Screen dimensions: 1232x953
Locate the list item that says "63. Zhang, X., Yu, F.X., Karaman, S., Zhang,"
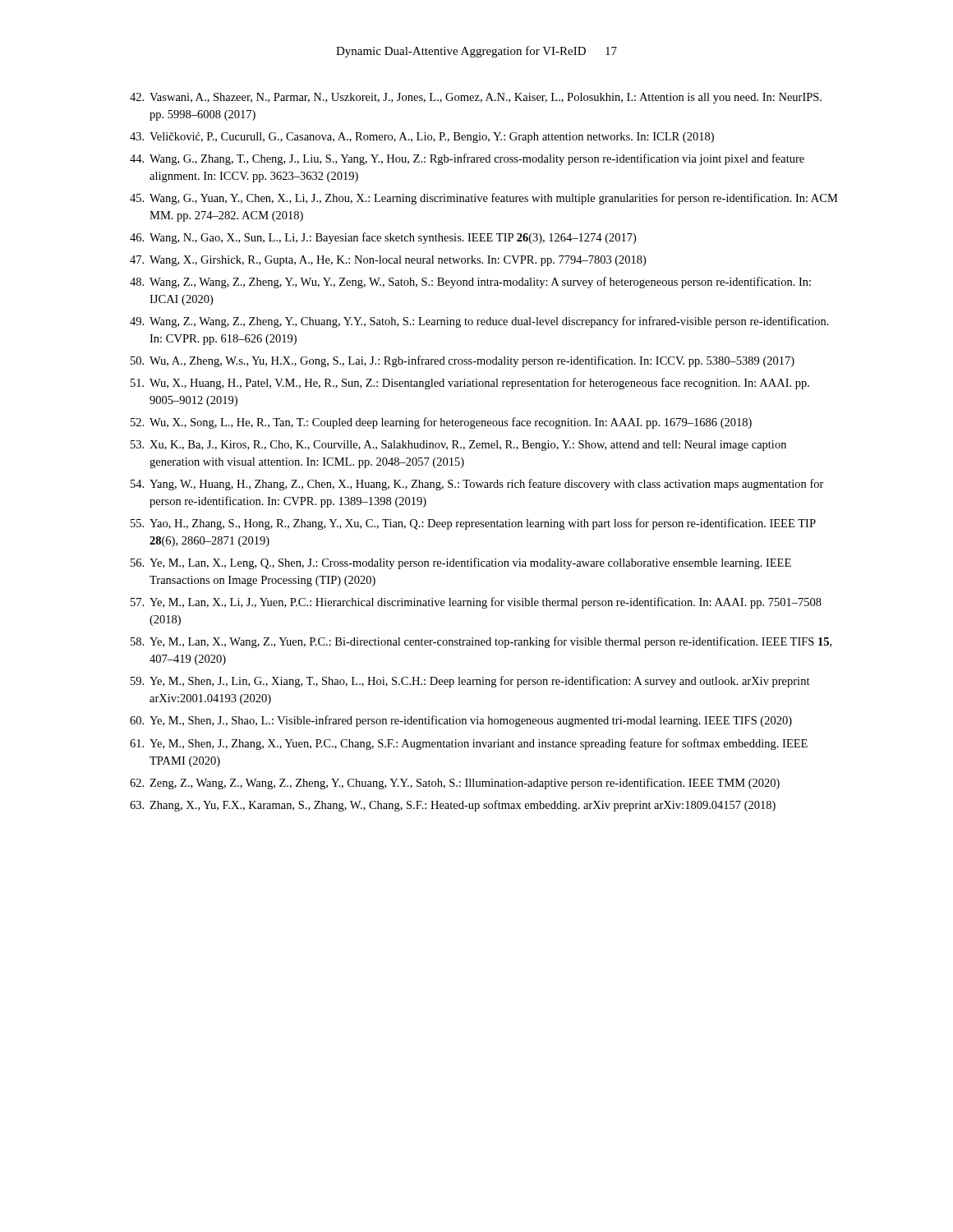[476, 805]
